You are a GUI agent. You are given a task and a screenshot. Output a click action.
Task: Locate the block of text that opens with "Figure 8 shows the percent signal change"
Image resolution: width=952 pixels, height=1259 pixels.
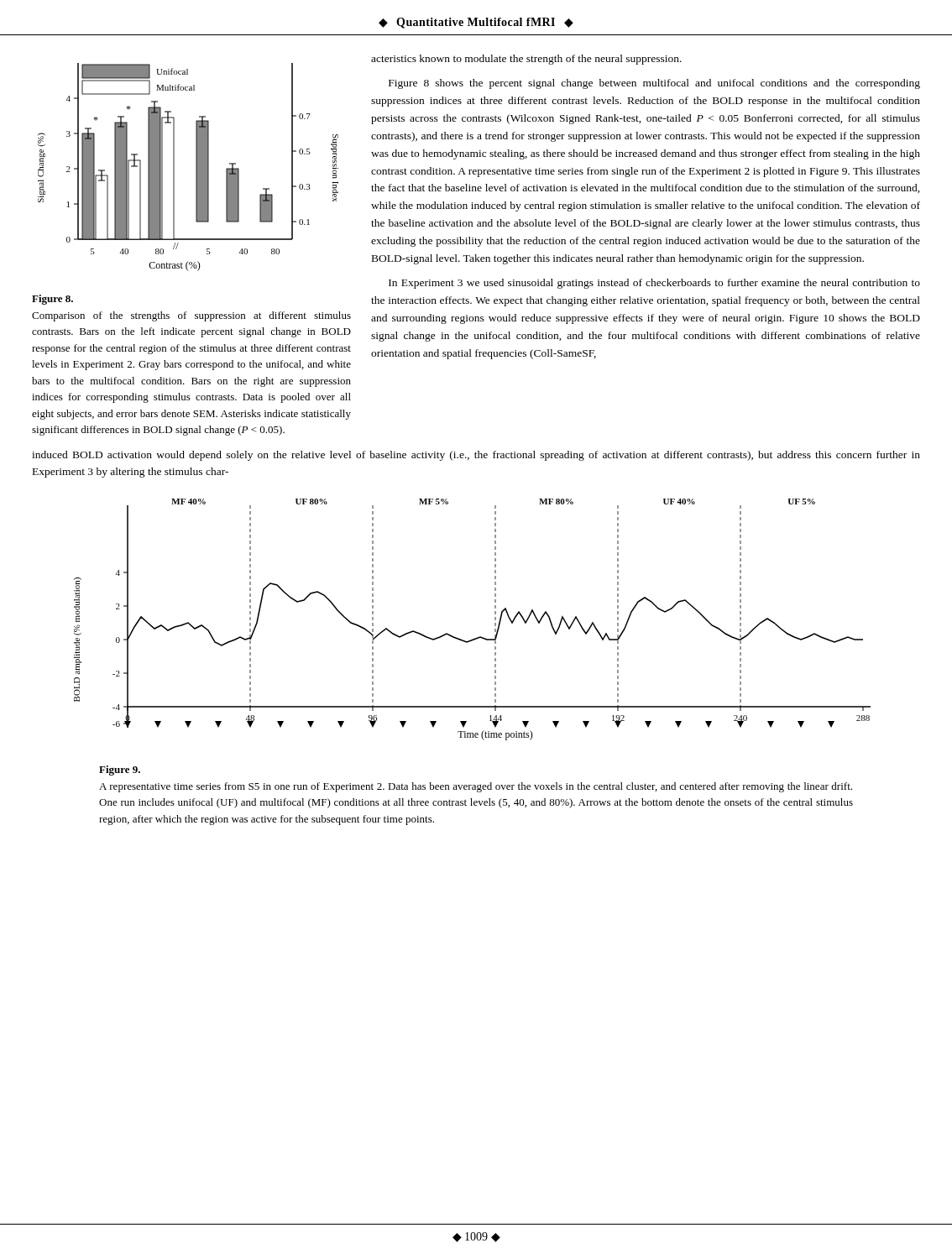646,218
